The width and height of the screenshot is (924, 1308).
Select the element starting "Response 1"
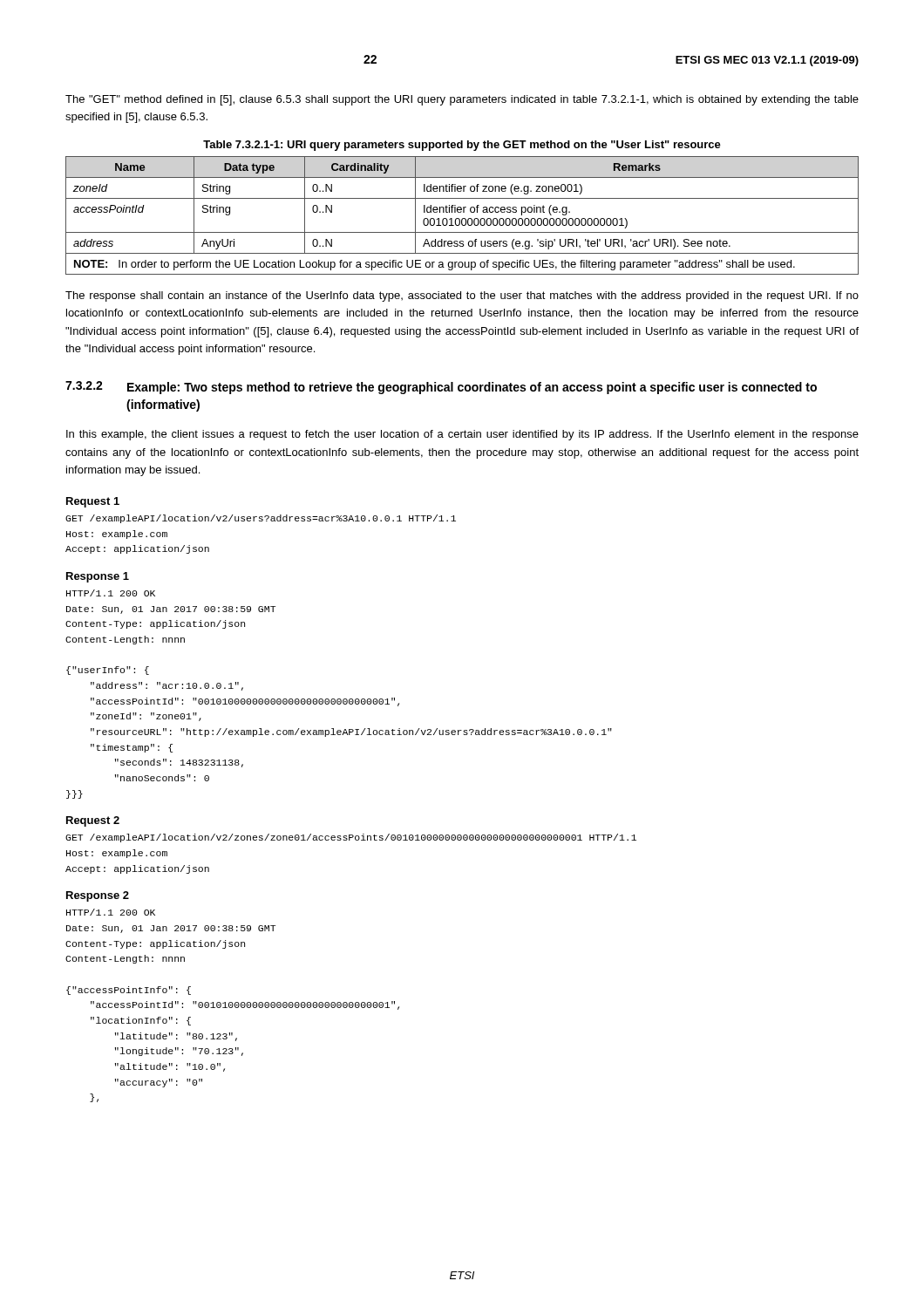pyautogui.click(x=97, y=576)
